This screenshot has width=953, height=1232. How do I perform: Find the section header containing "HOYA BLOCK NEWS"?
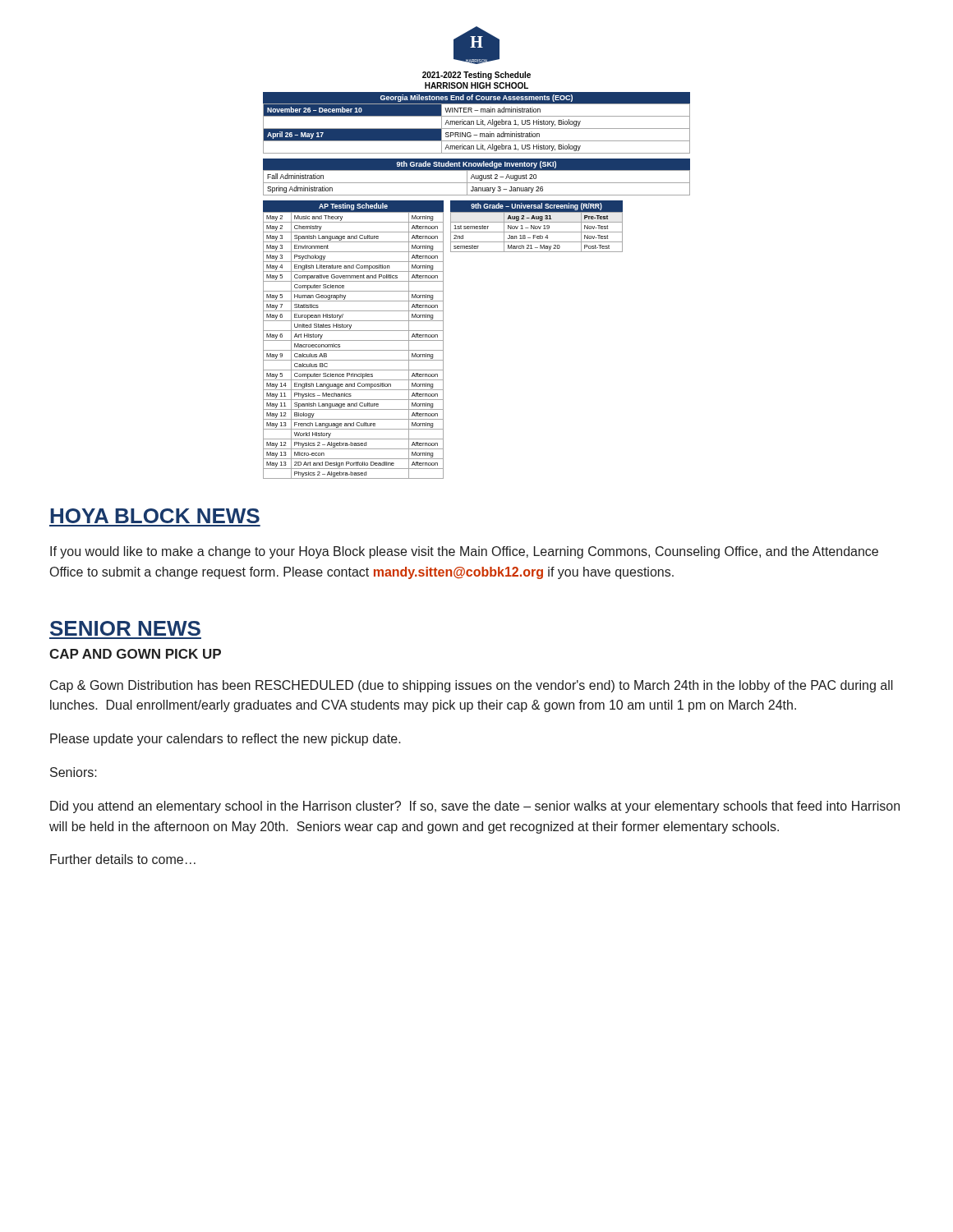coord(155,516)
